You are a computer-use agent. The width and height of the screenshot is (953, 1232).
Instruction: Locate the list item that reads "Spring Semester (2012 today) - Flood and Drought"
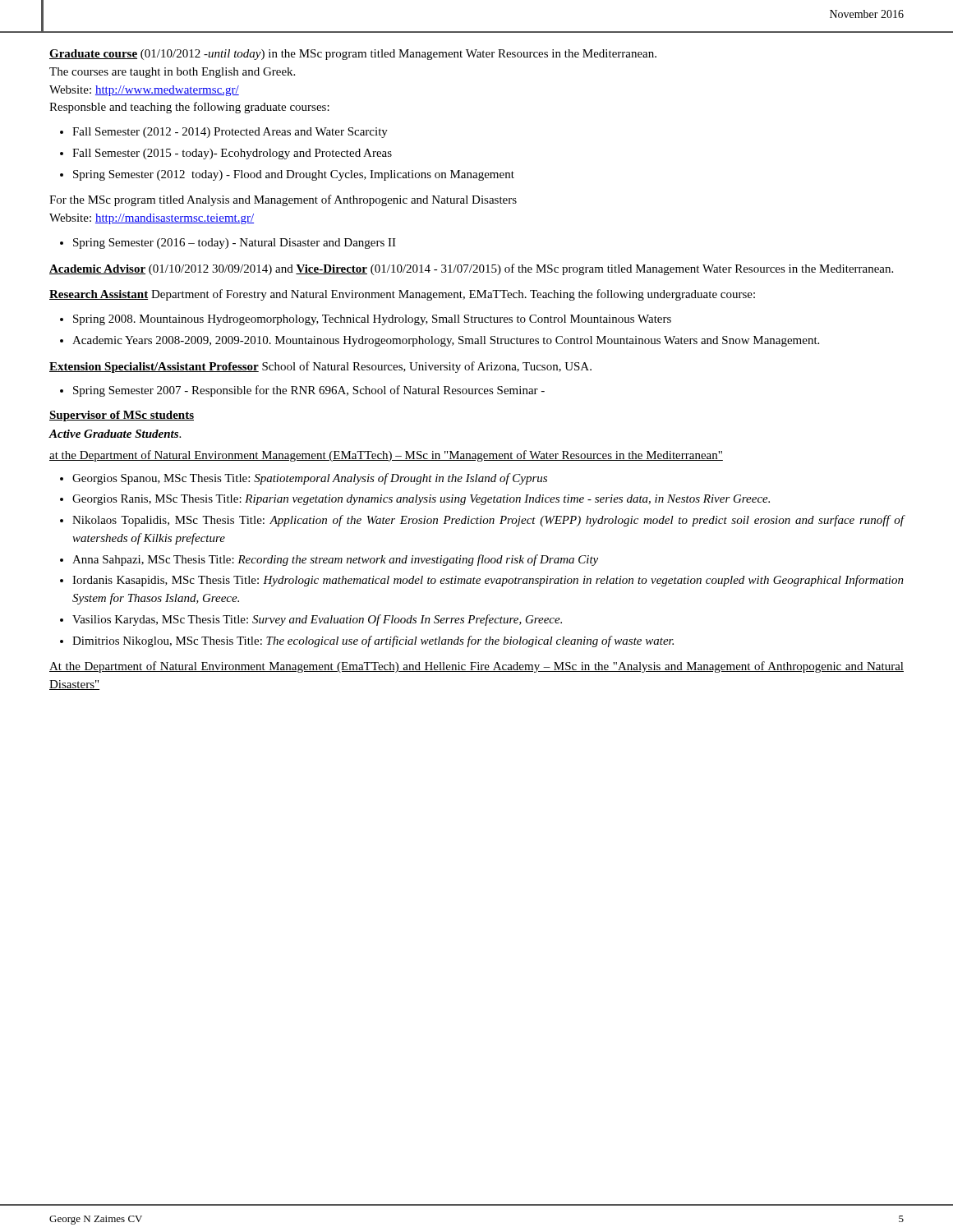point(293,174)
